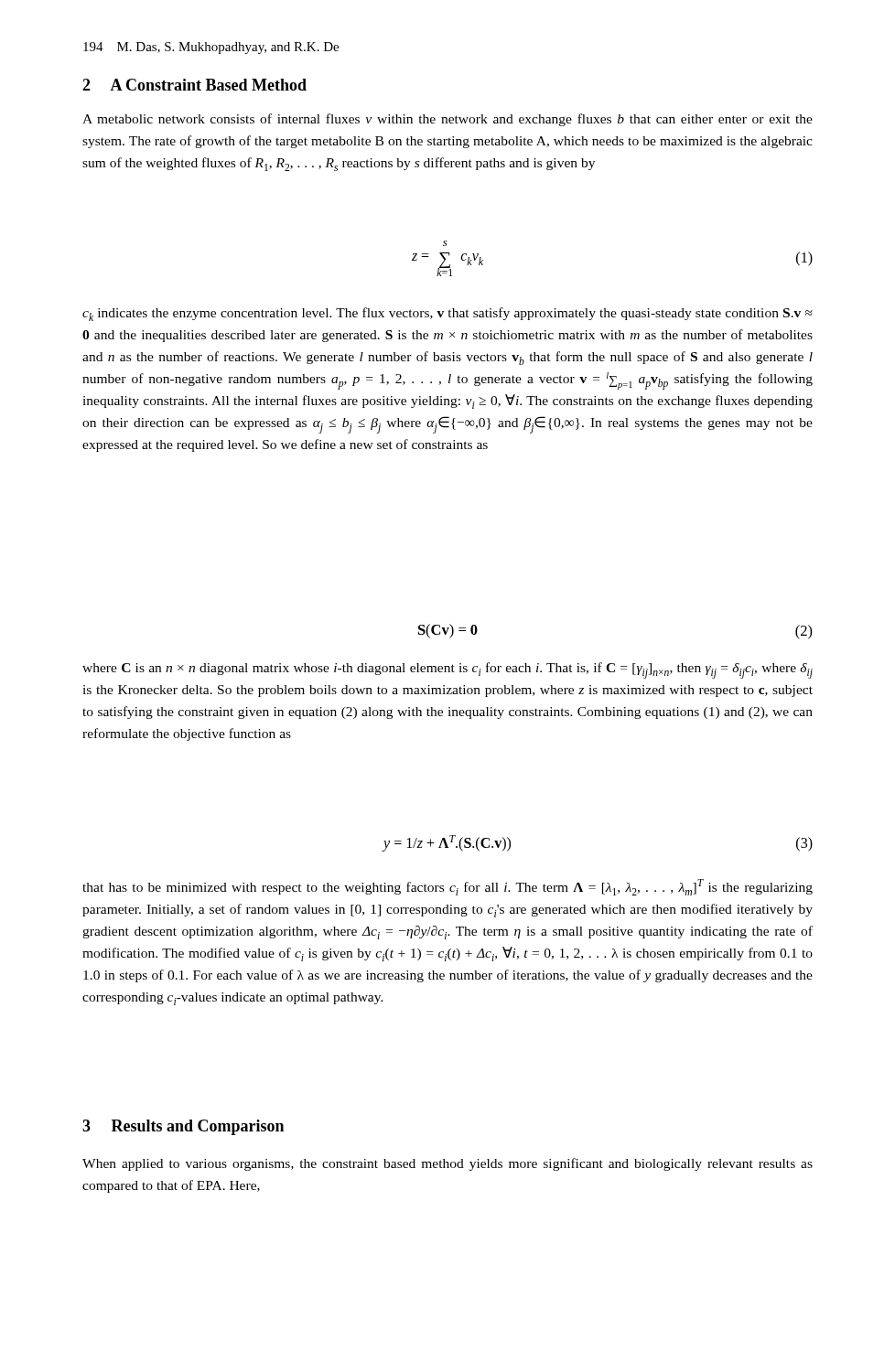Click on the text block that says "that has to be minimized"
The width and height of the screenshot is (895, 1372).
(x=448, y=942)
